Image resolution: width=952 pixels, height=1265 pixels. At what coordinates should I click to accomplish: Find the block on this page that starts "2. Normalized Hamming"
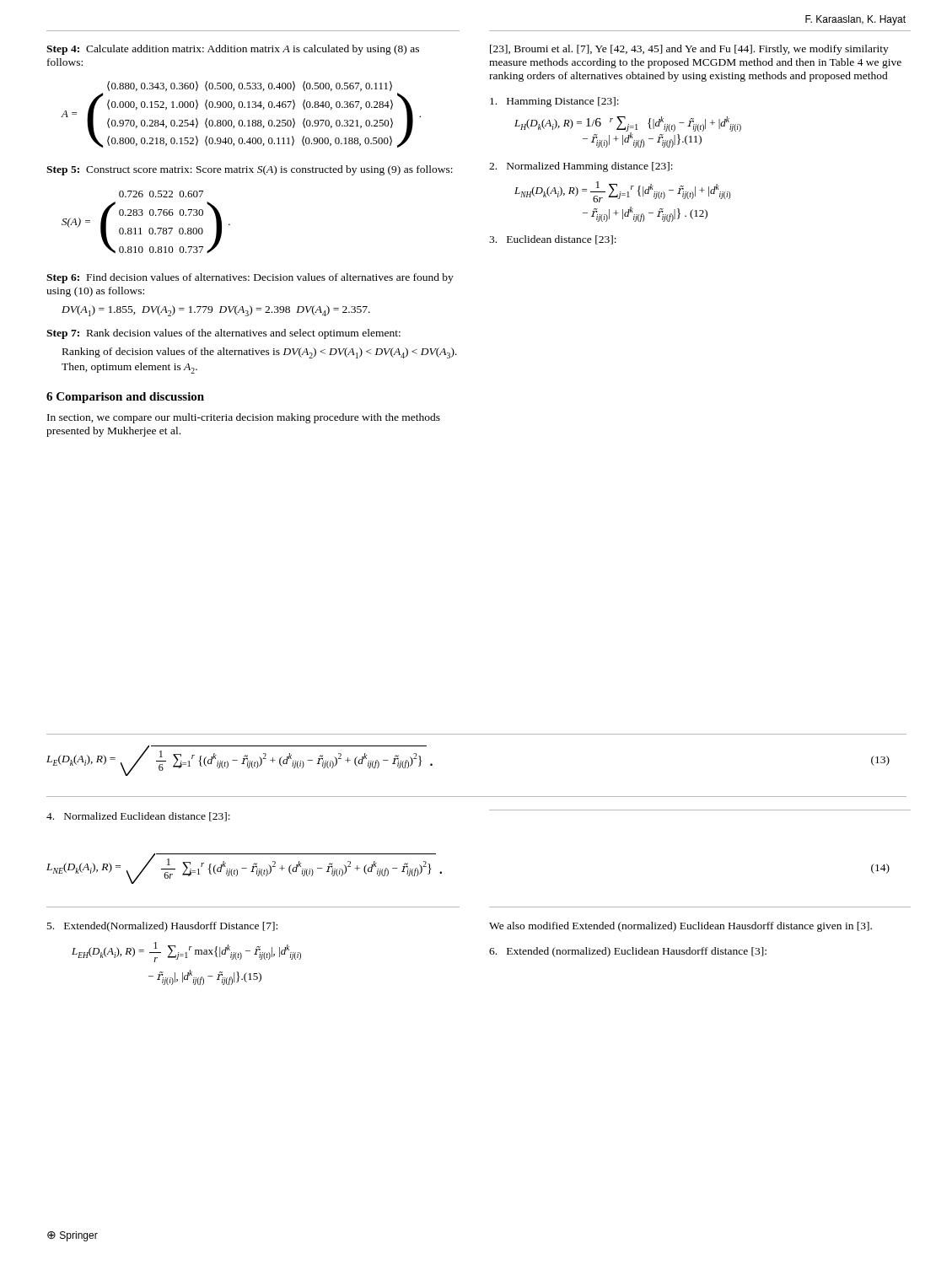(x=581, y=165)
